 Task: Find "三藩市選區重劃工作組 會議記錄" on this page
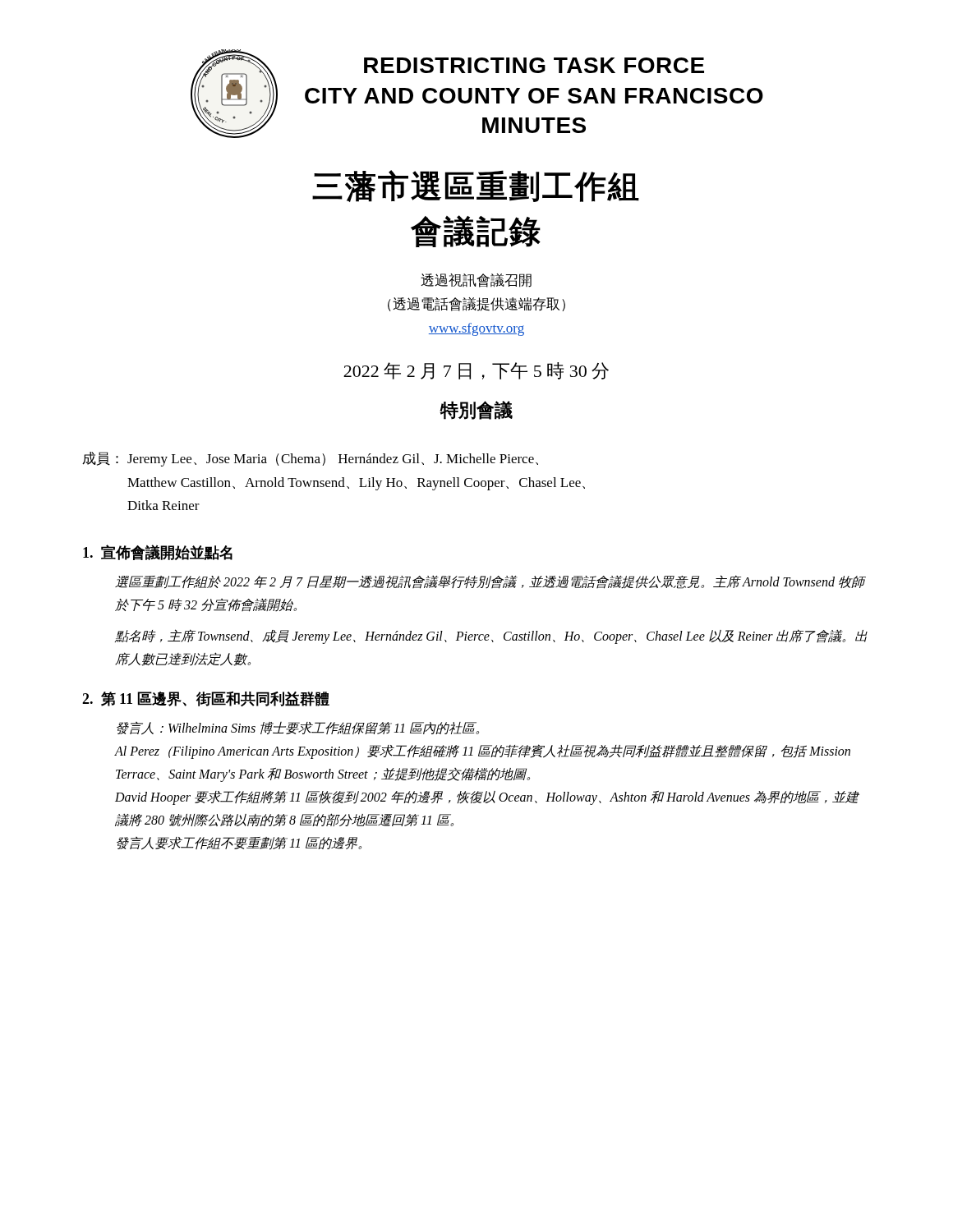(476, 211)
